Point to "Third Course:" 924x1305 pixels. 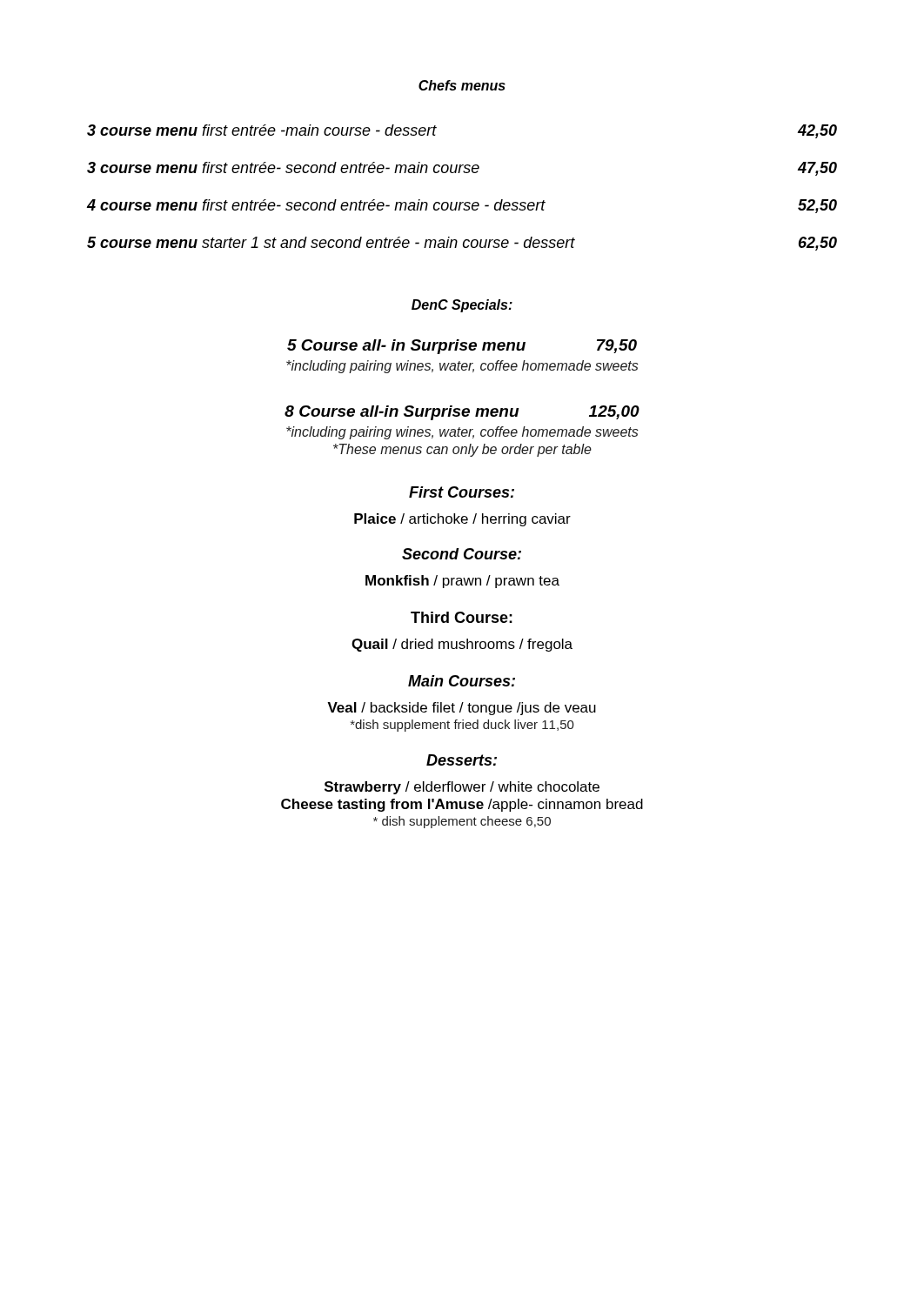pyautogui.click(x=462, y=618)
